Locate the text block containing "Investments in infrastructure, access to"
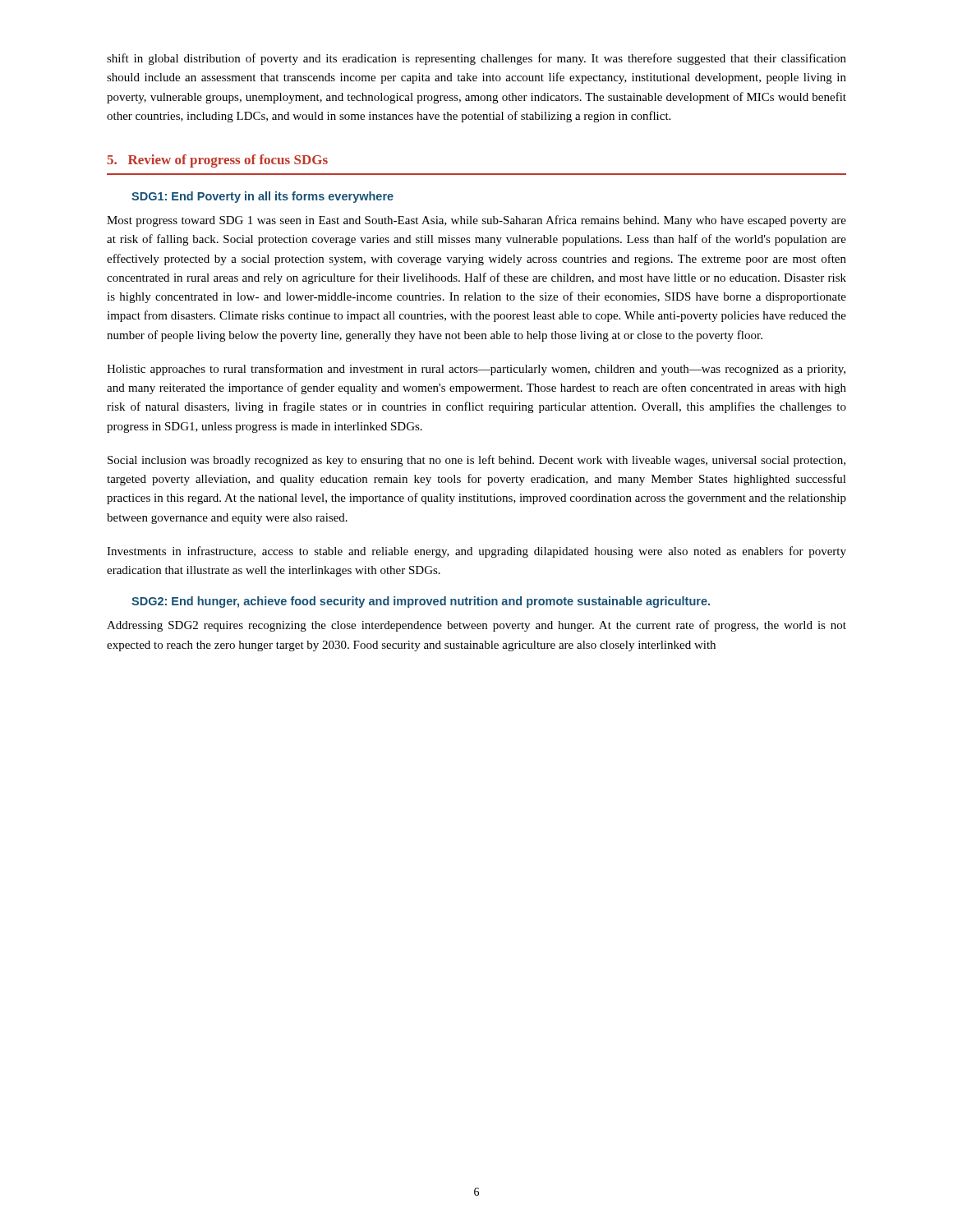This screenshot has height=1232, width=953. 476,560
